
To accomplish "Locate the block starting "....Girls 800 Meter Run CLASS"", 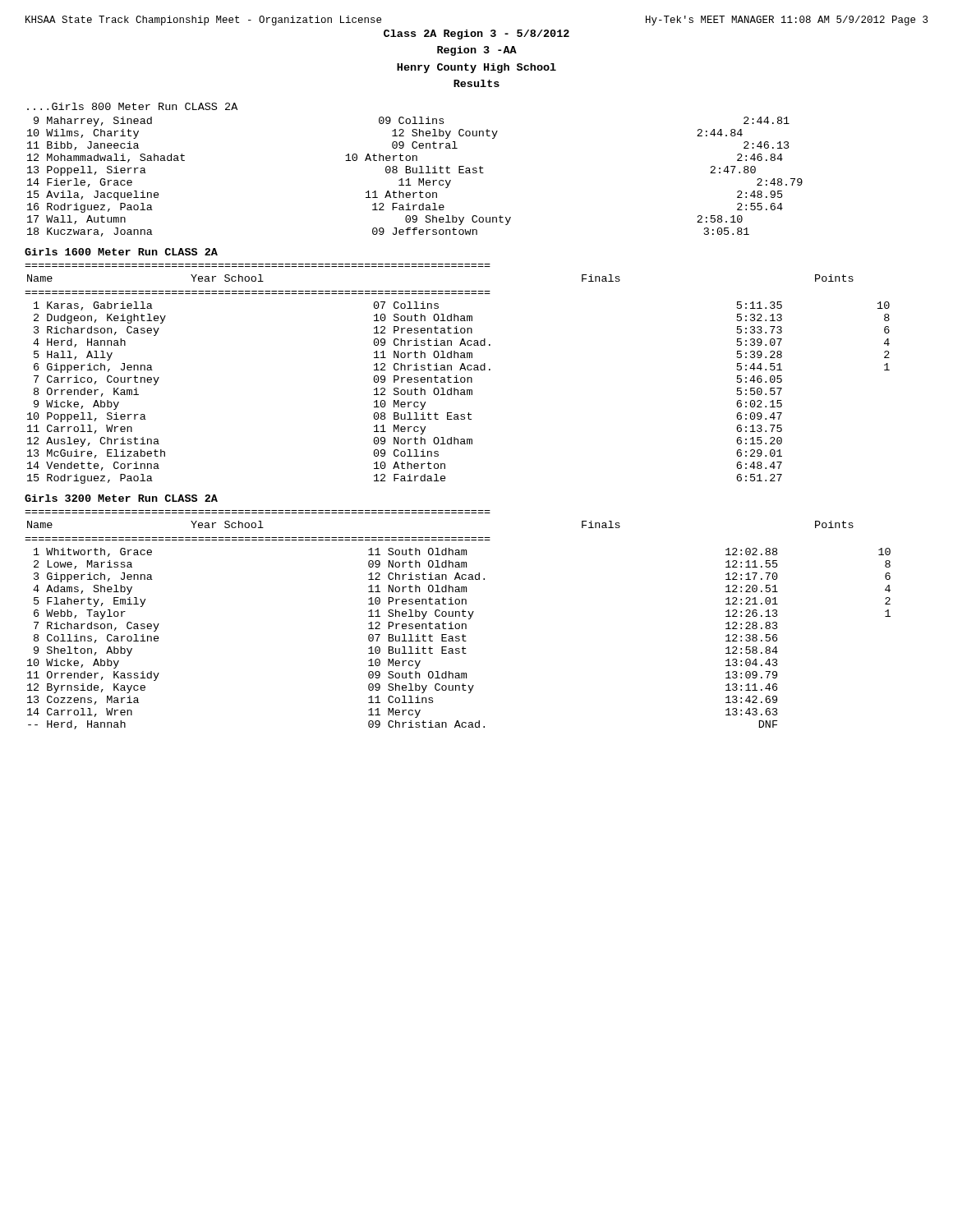I will tap(132, 106).
